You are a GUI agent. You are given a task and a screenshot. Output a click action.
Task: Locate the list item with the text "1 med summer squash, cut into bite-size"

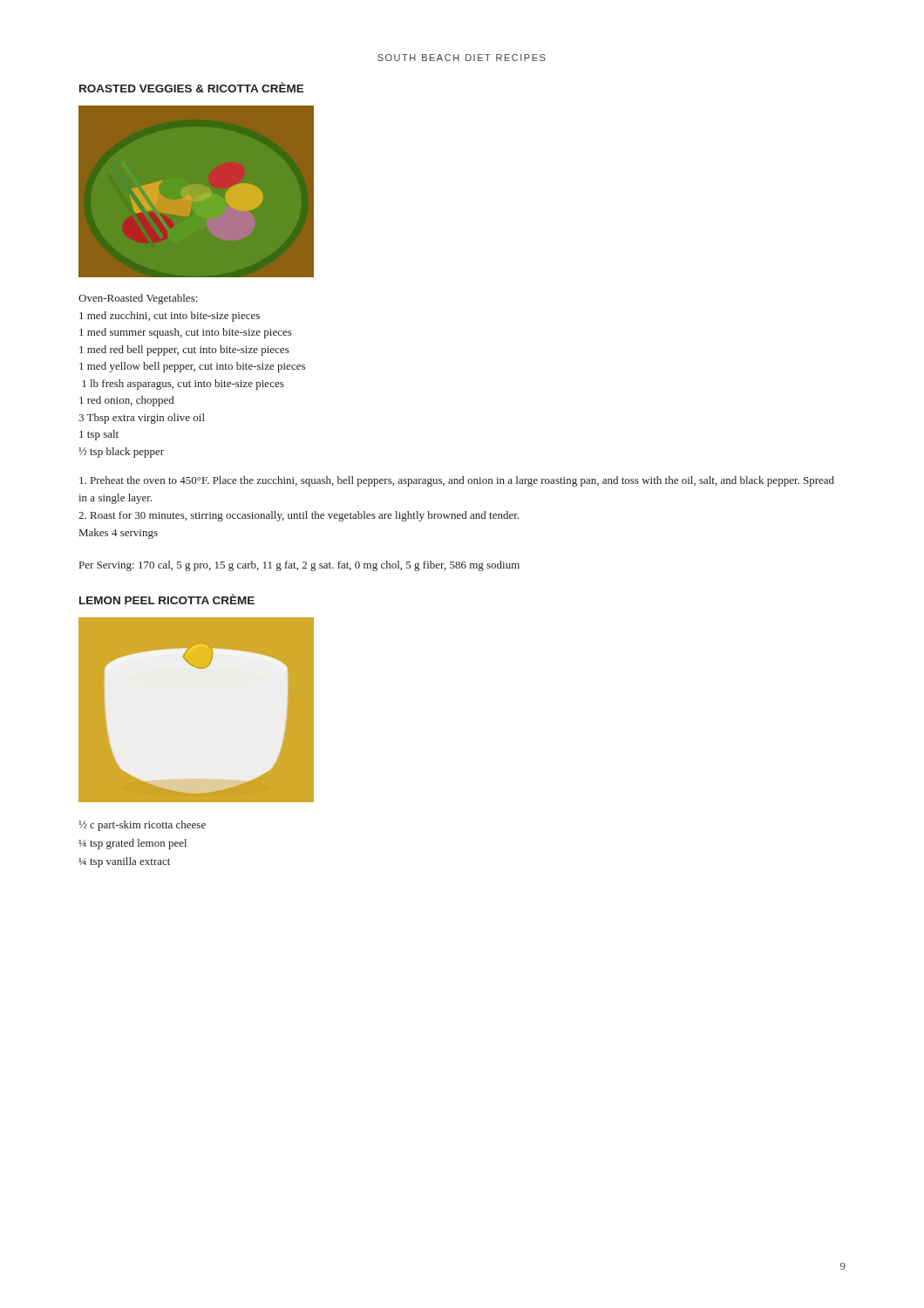tap(185, 332)
